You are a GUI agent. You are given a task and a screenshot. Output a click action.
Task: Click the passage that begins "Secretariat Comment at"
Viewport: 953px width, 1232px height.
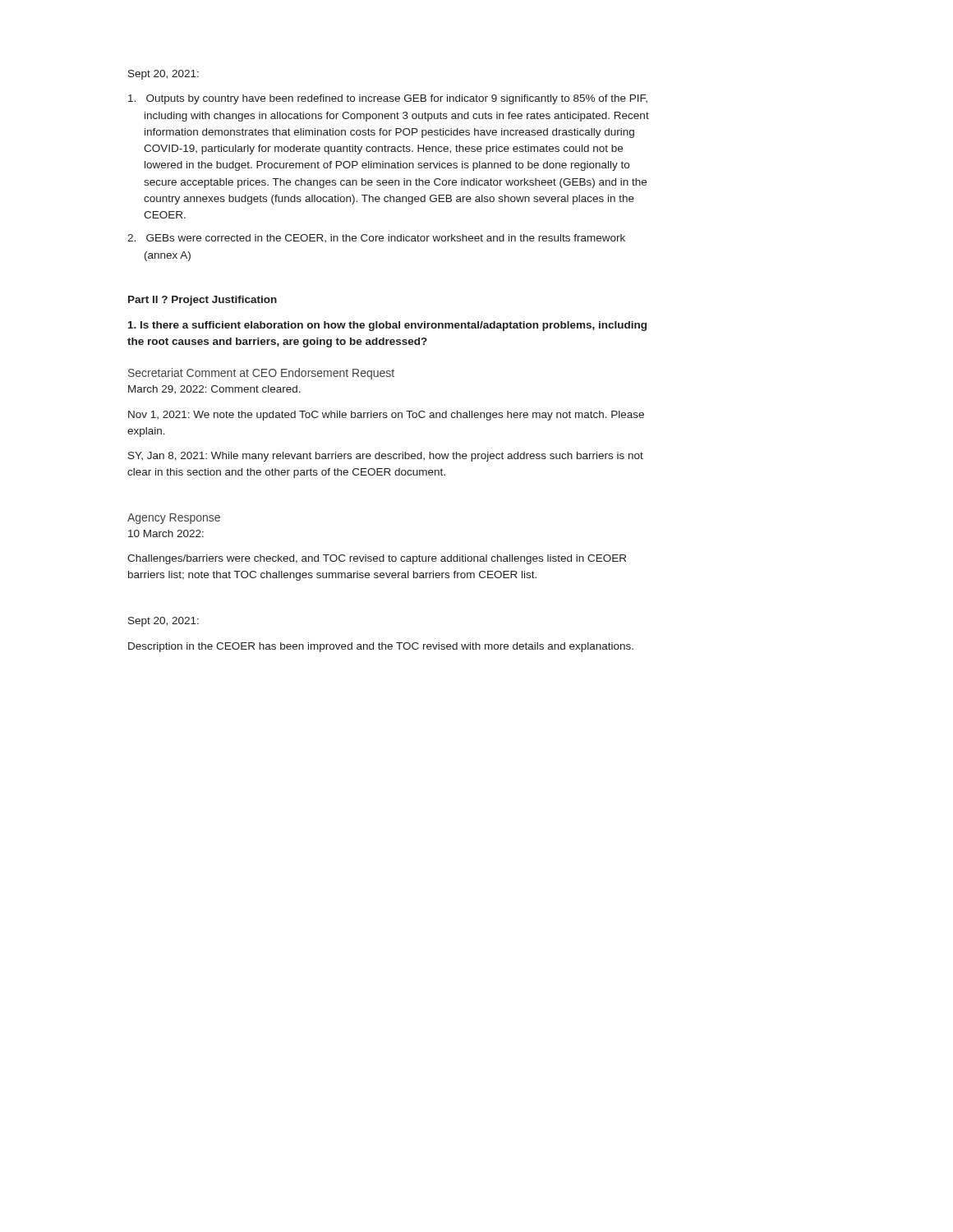click(x=261, y=373)
